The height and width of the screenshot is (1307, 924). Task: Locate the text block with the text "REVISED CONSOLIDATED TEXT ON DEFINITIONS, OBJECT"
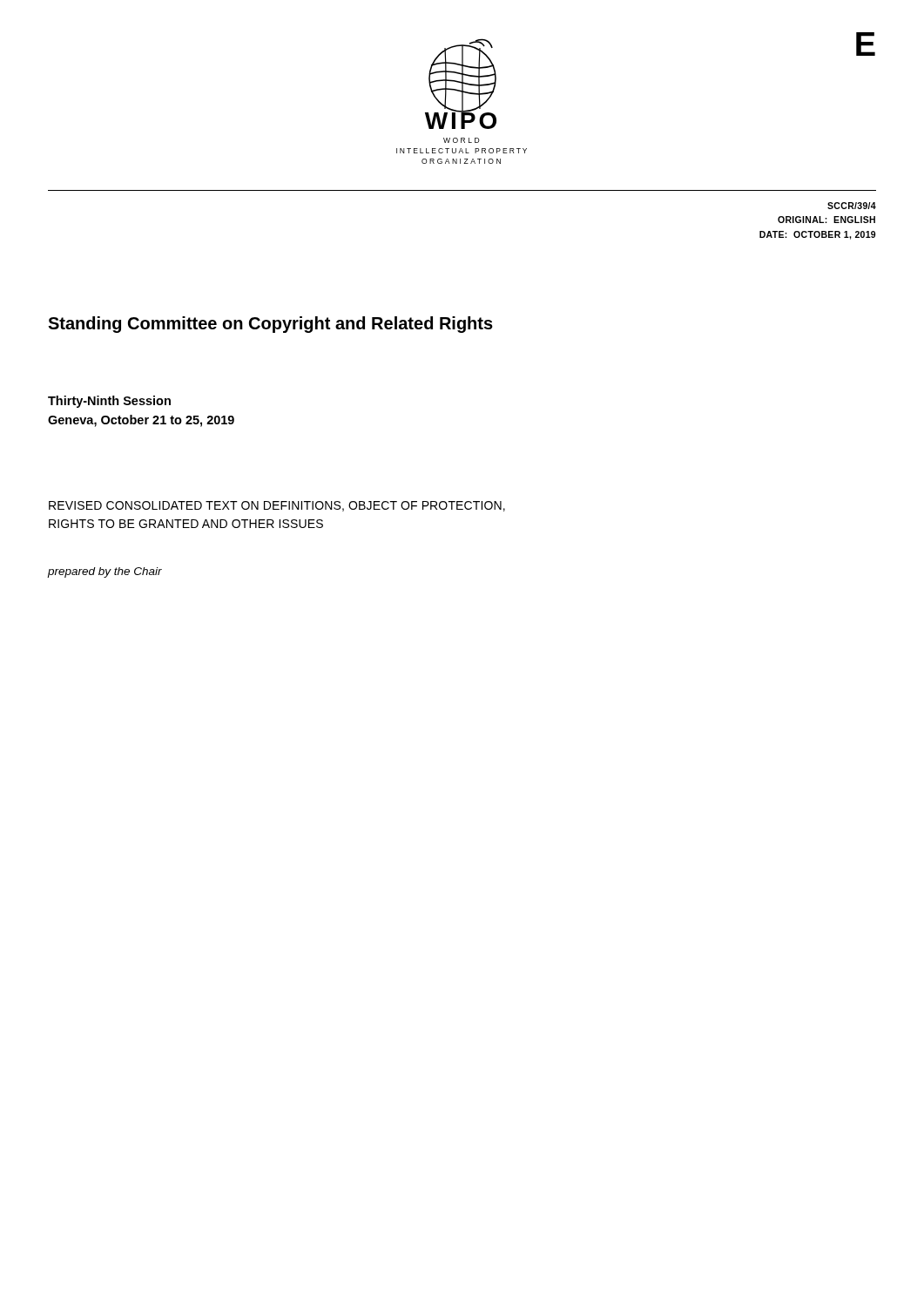462,515
